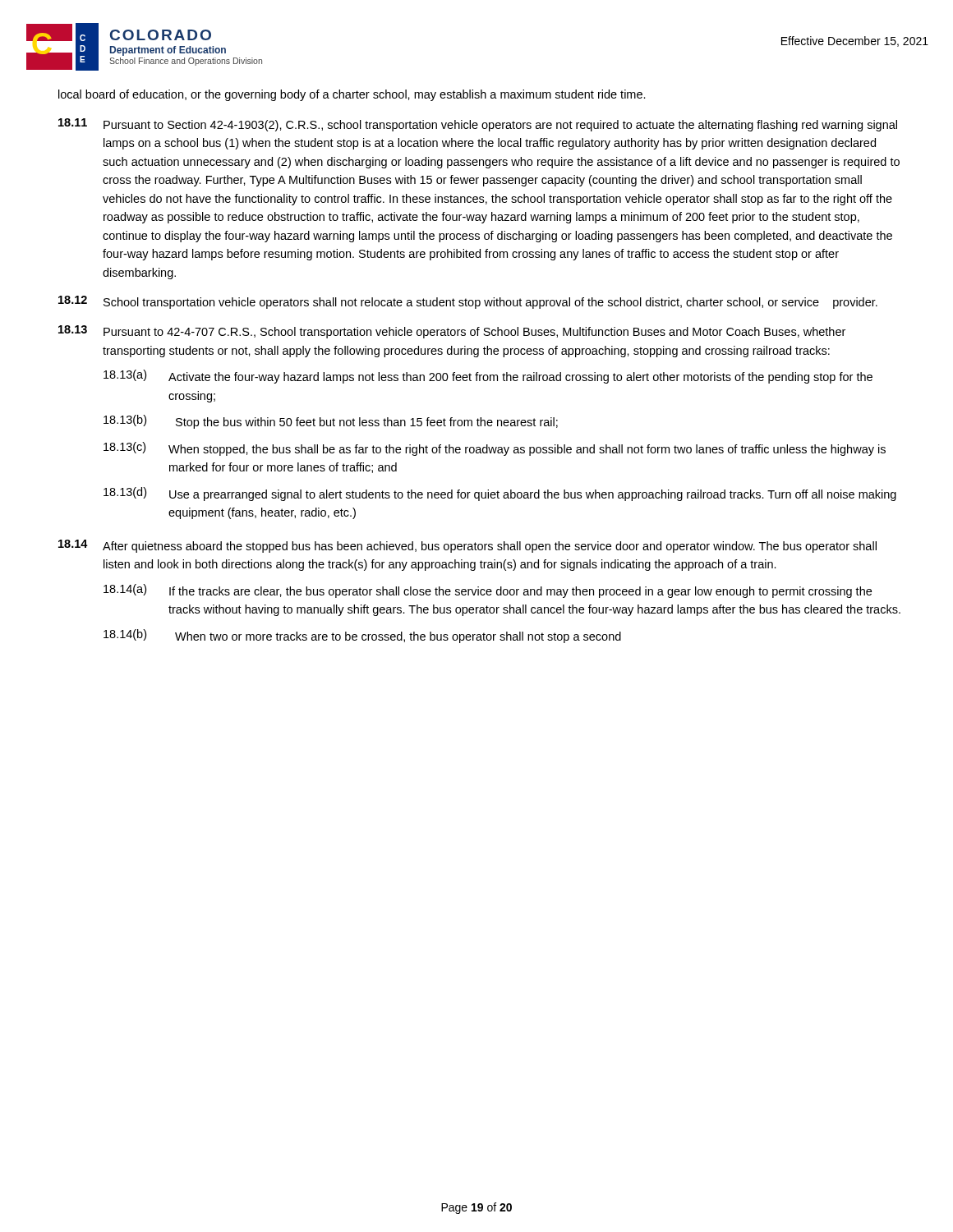Select the text block containing "local board of education, or"
Viewport: 953px width, 1232px height.
(352, 94)
